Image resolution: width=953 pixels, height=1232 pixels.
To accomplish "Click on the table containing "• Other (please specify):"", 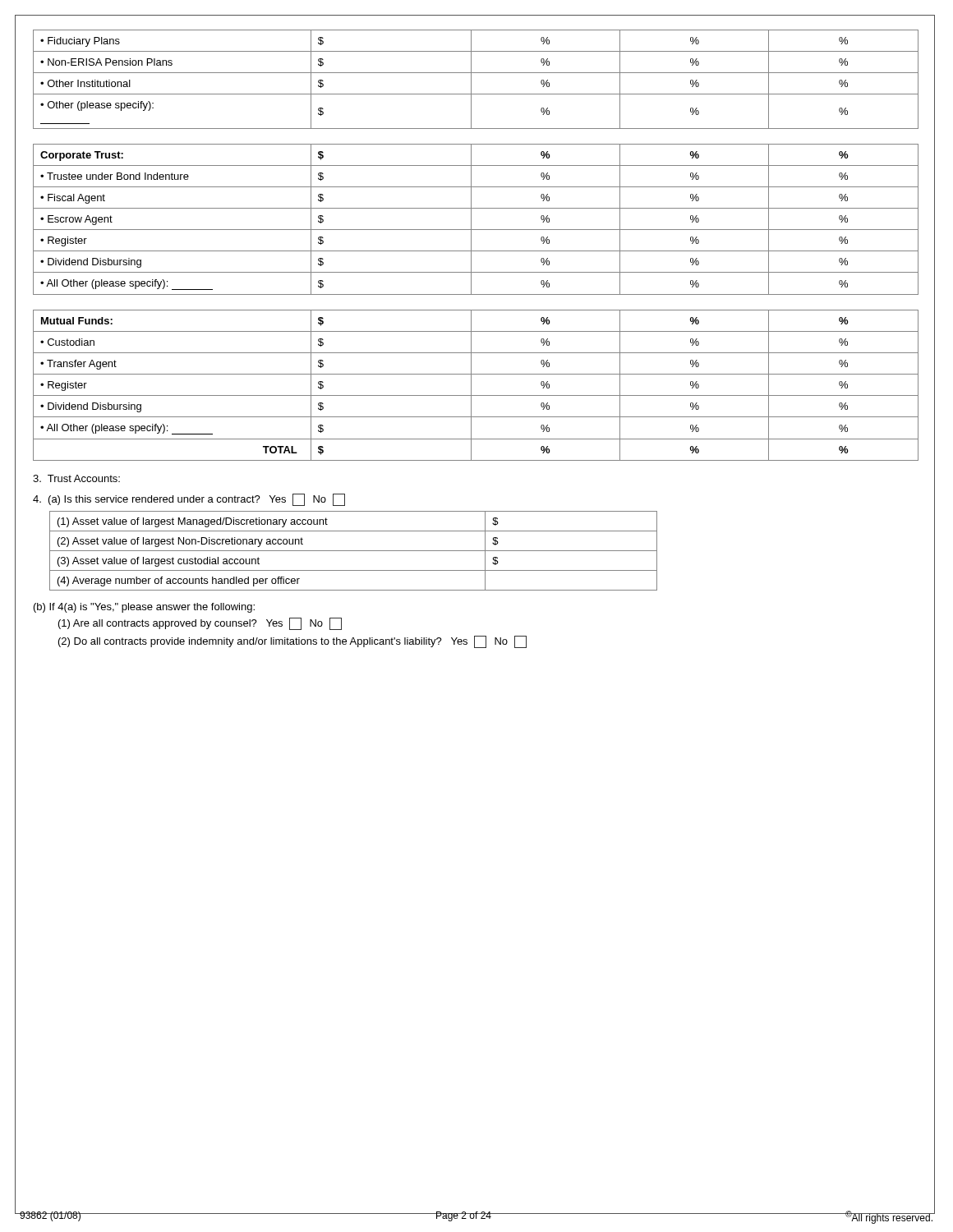I will coord(476,245).
